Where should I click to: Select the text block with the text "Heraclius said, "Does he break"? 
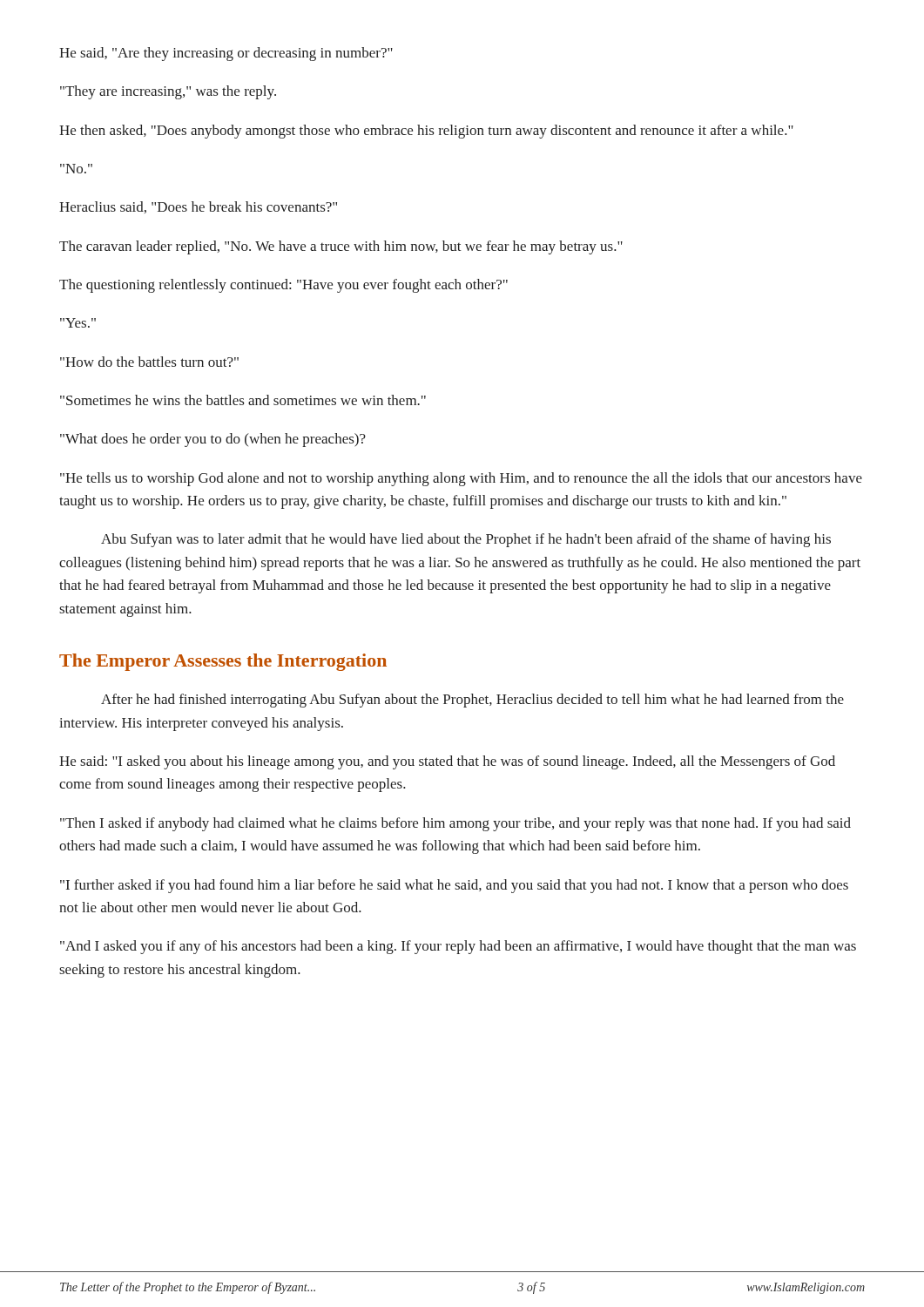pos(199,207)
